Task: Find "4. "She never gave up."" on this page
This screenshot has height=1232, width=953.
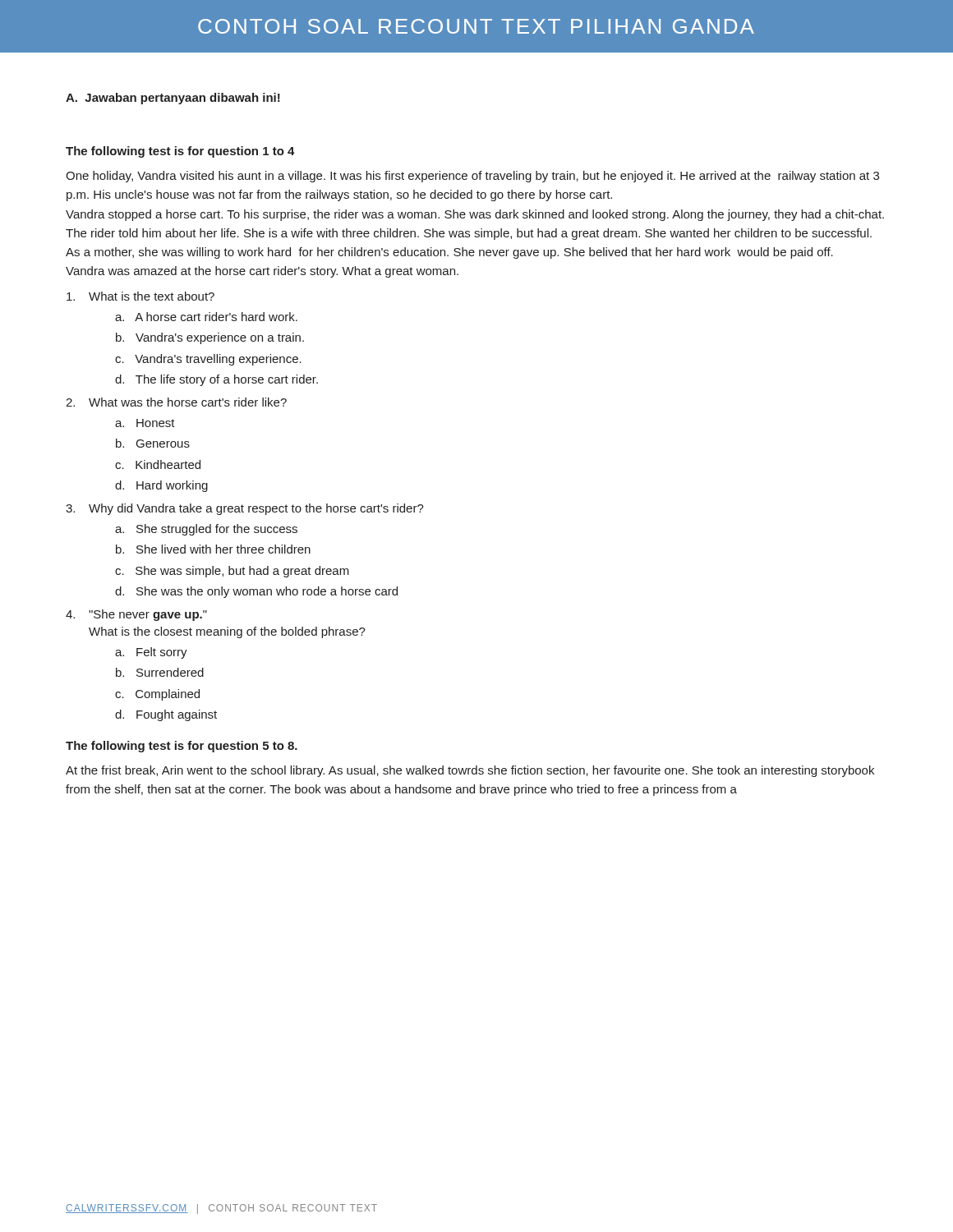Action: pos(136,614)
